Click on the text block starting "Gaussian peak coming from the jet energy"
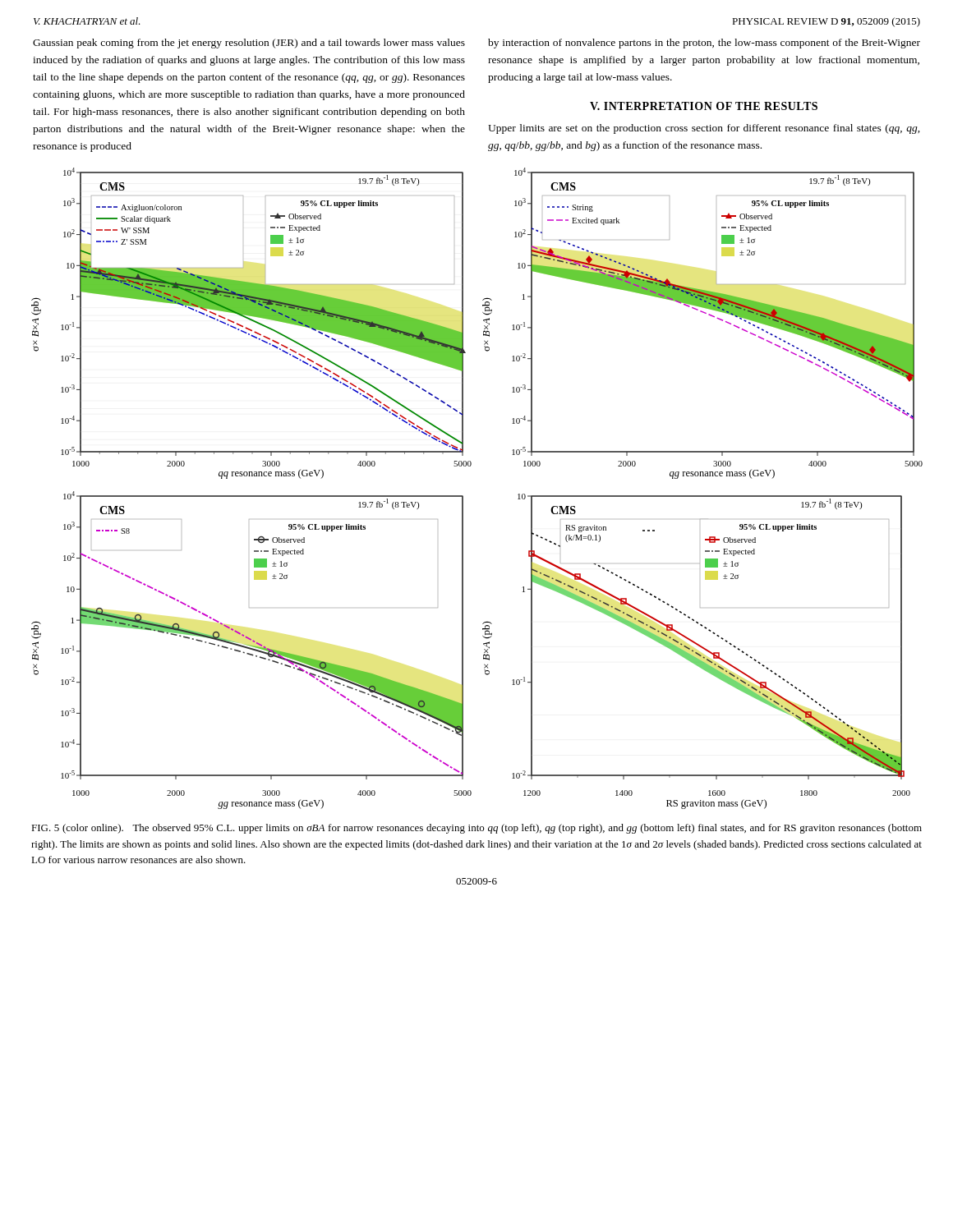The width and height of the screenshot is (953, 1232). (249, 94)
